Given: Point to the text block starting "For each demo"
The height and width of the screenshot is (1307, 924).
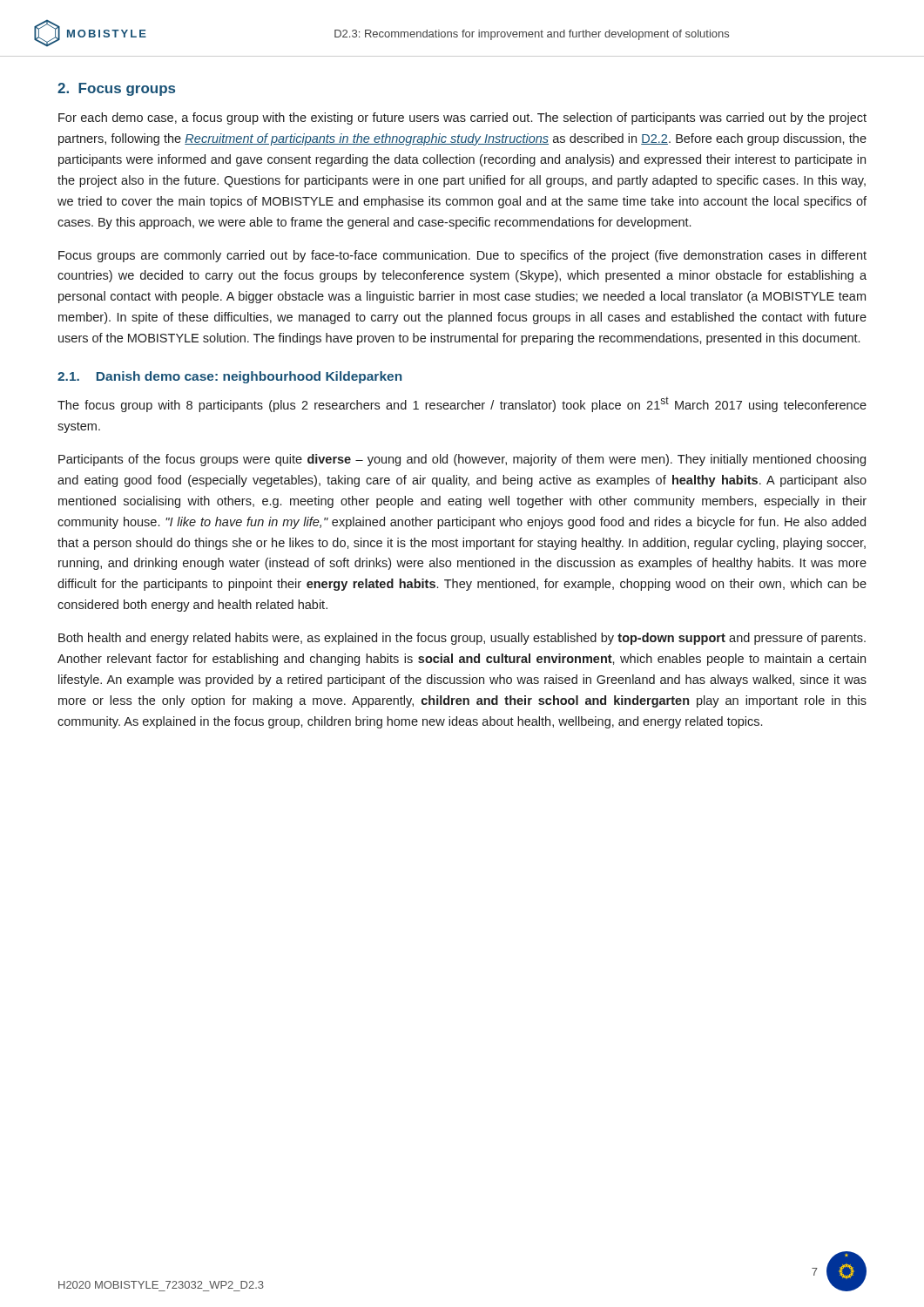Looking at the screenshot, I should [462, 170].
